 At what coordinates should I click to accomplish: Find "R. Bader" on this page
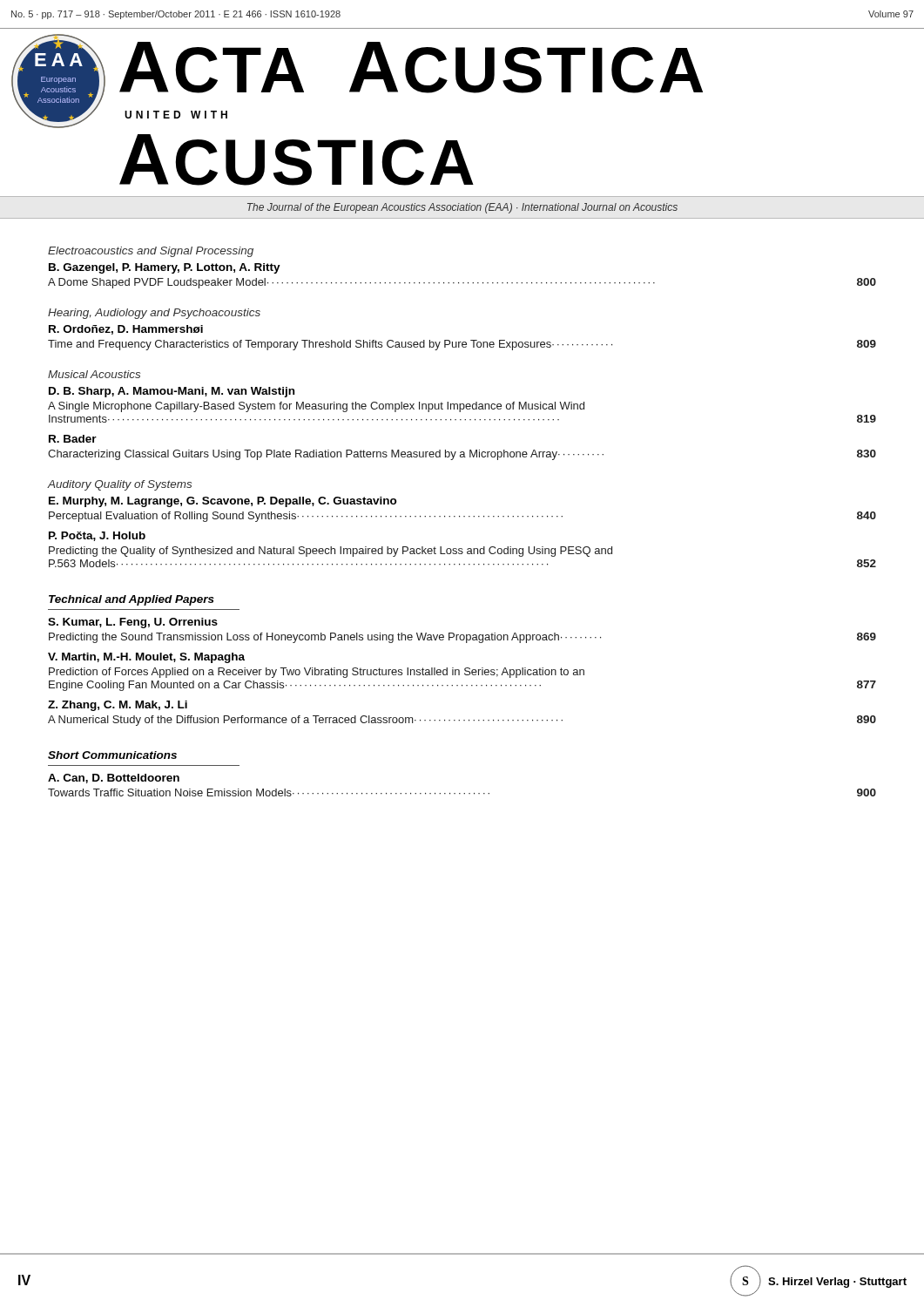72,439
